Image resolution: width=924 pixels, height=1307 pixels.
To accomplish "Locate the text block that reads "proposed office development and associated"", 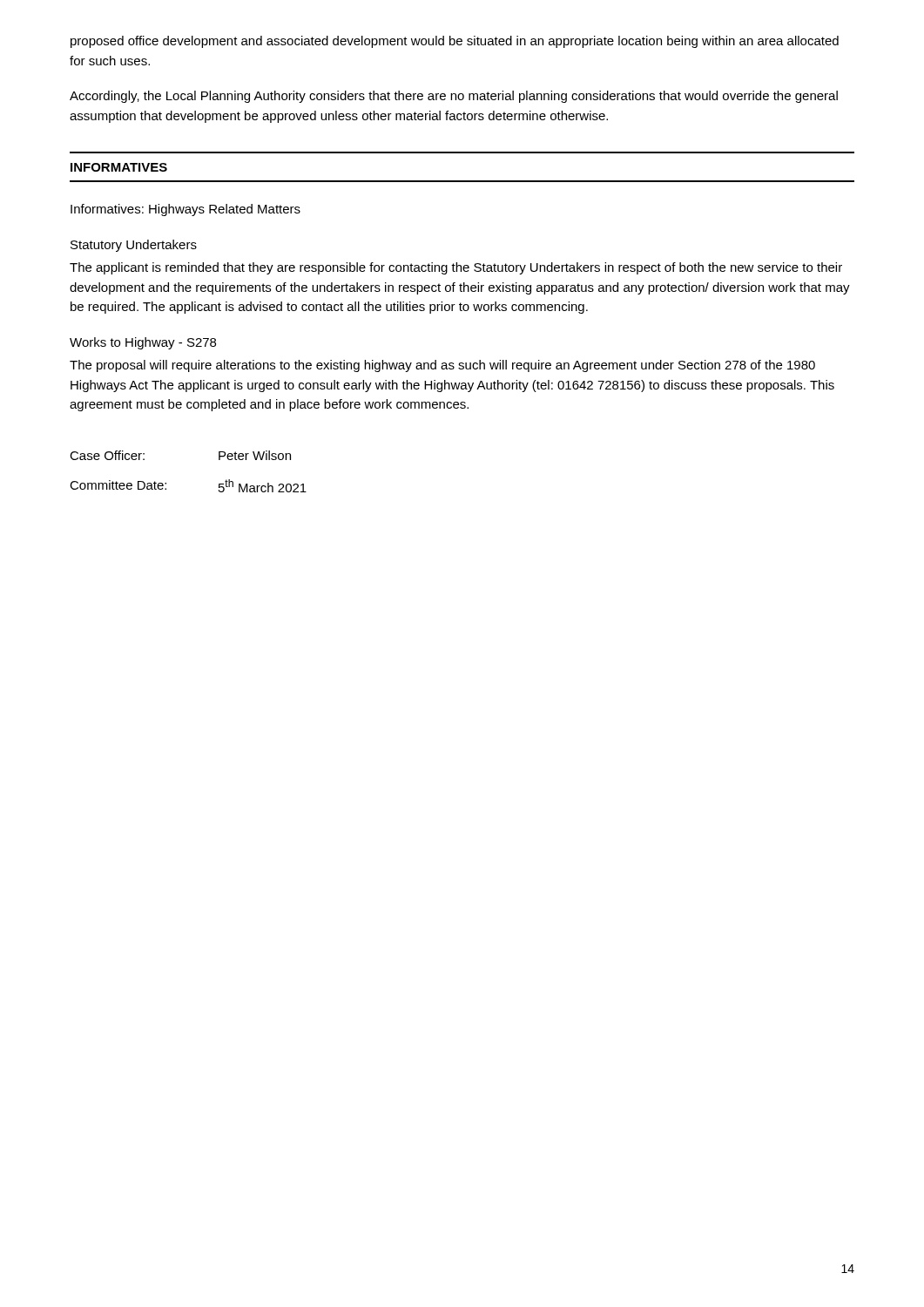I will point(454,50).
